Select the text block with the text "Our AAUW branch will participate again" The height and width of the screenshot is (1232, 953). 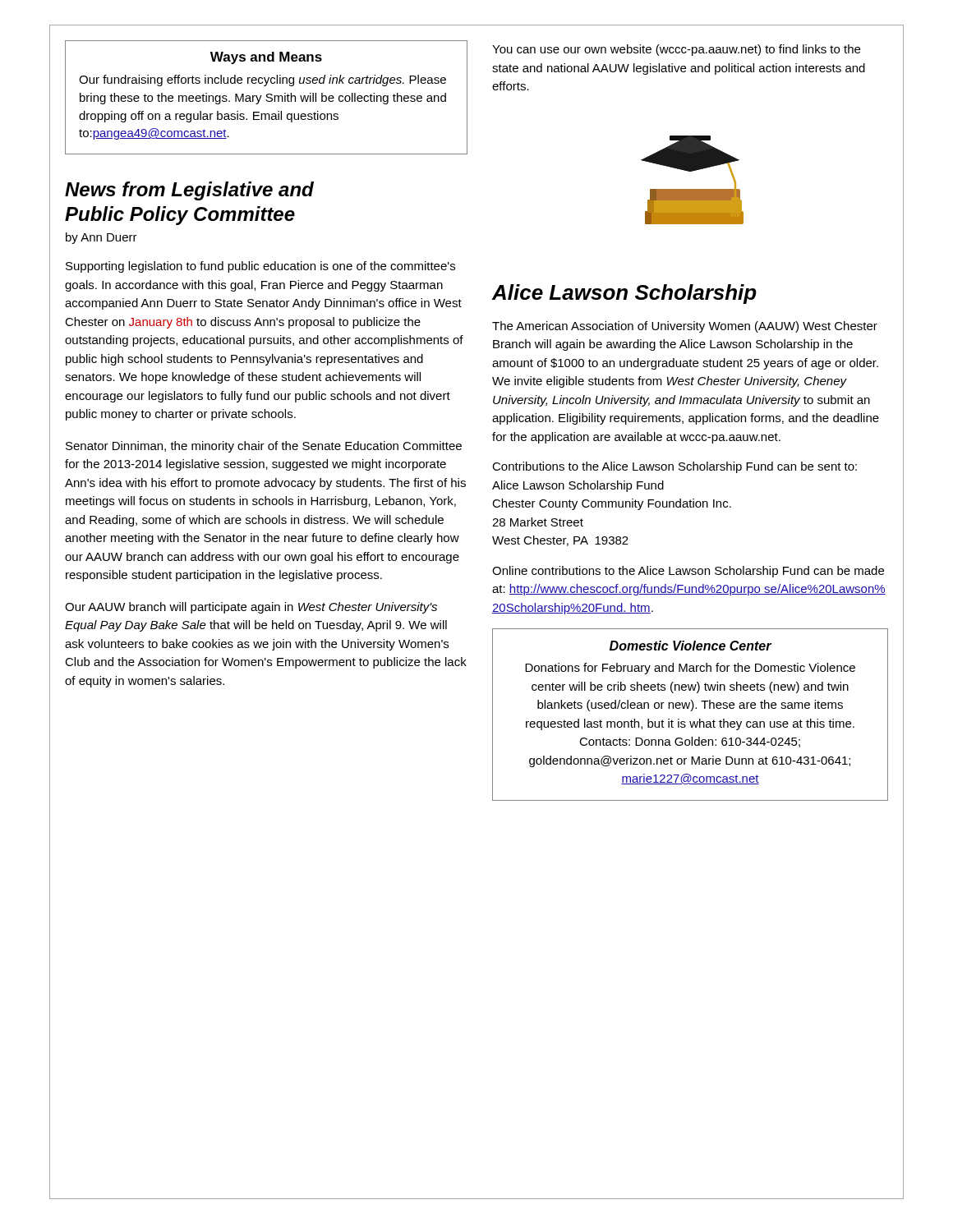[x=266, y=643]
